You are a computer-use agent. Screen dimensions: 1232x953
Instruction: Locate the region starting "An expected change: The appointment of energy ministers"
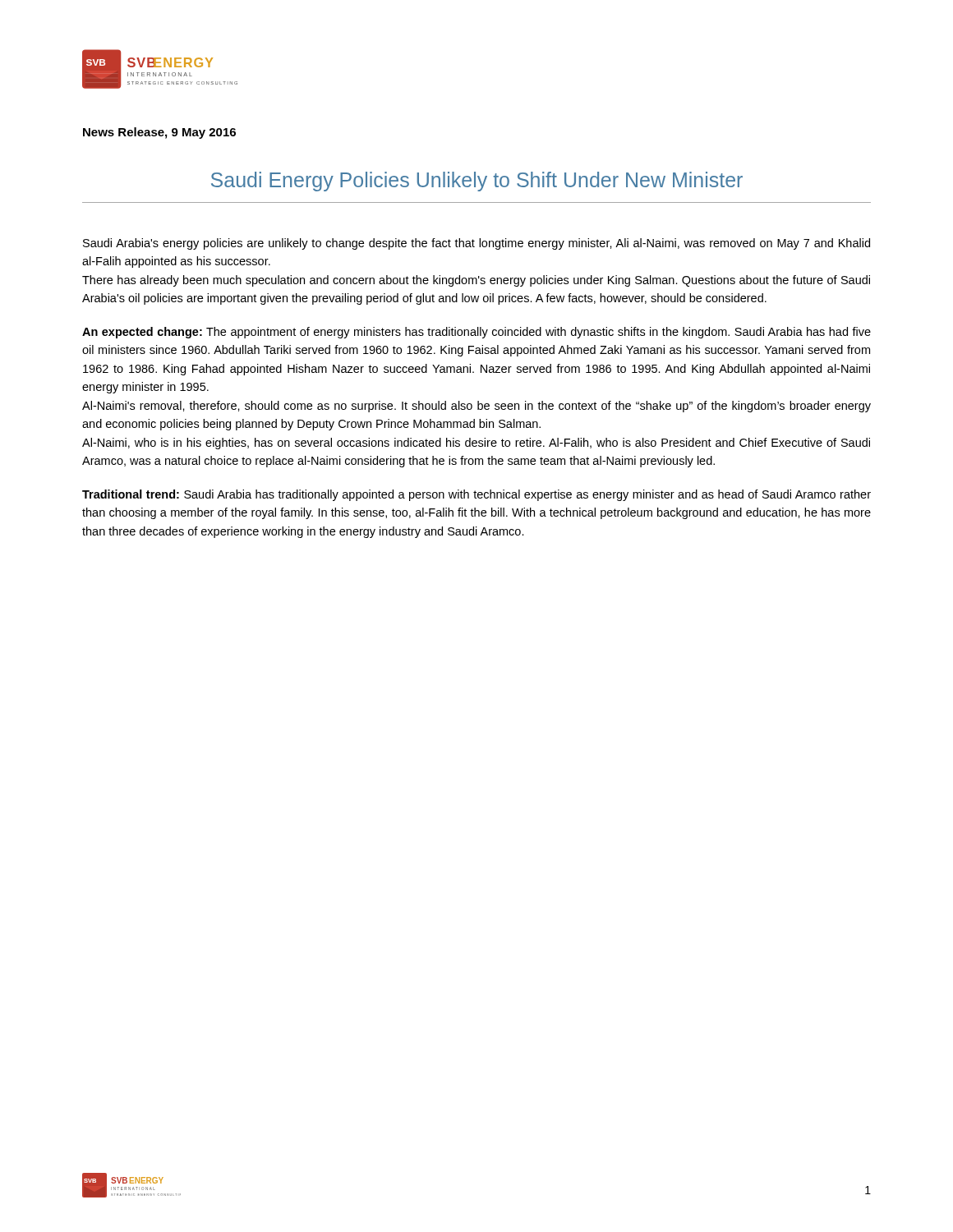(x=476, y=396)
